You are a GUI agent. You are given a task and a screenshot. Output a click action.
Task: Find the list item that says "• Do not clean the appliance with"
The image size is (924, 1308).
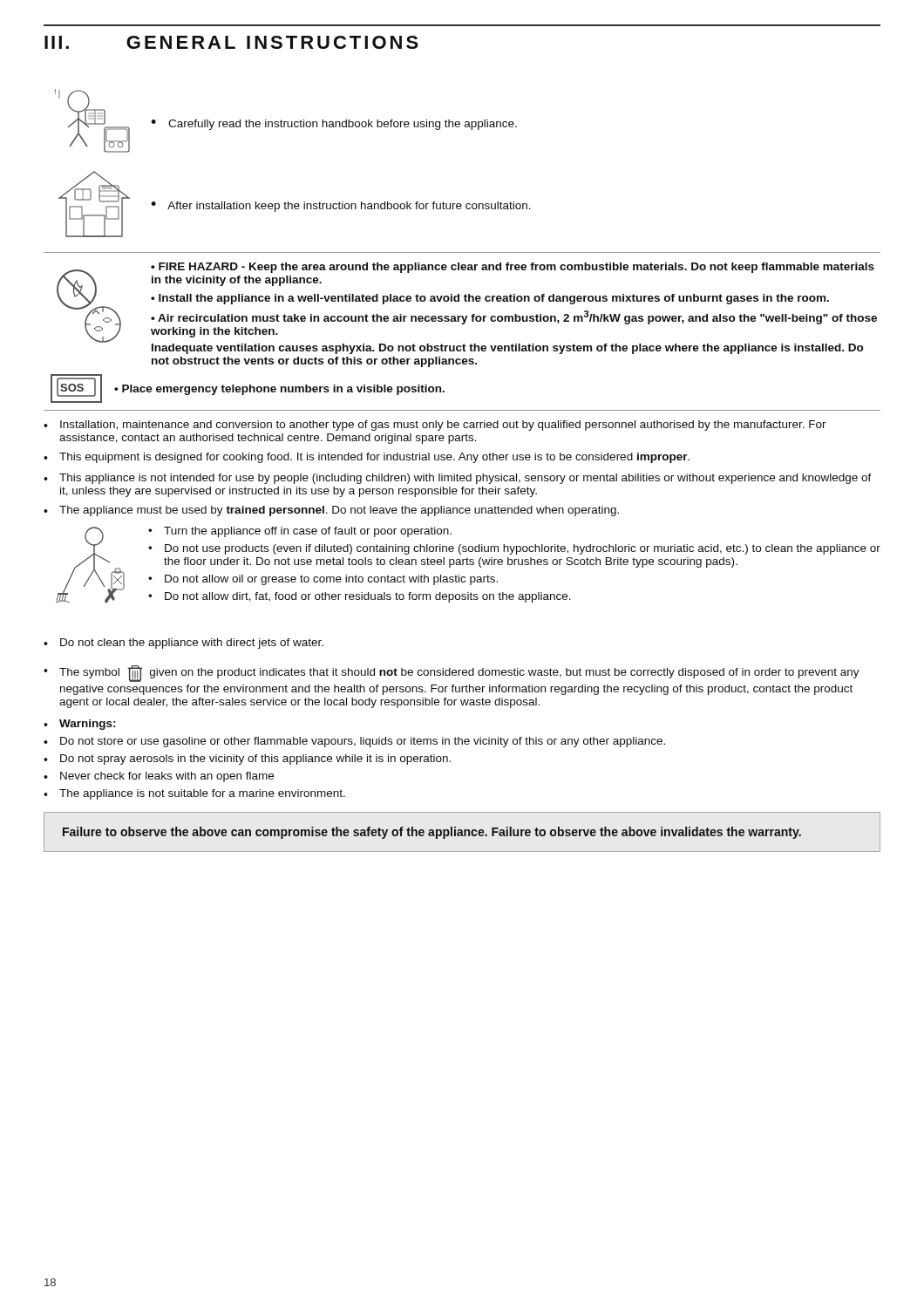[183, 644]
